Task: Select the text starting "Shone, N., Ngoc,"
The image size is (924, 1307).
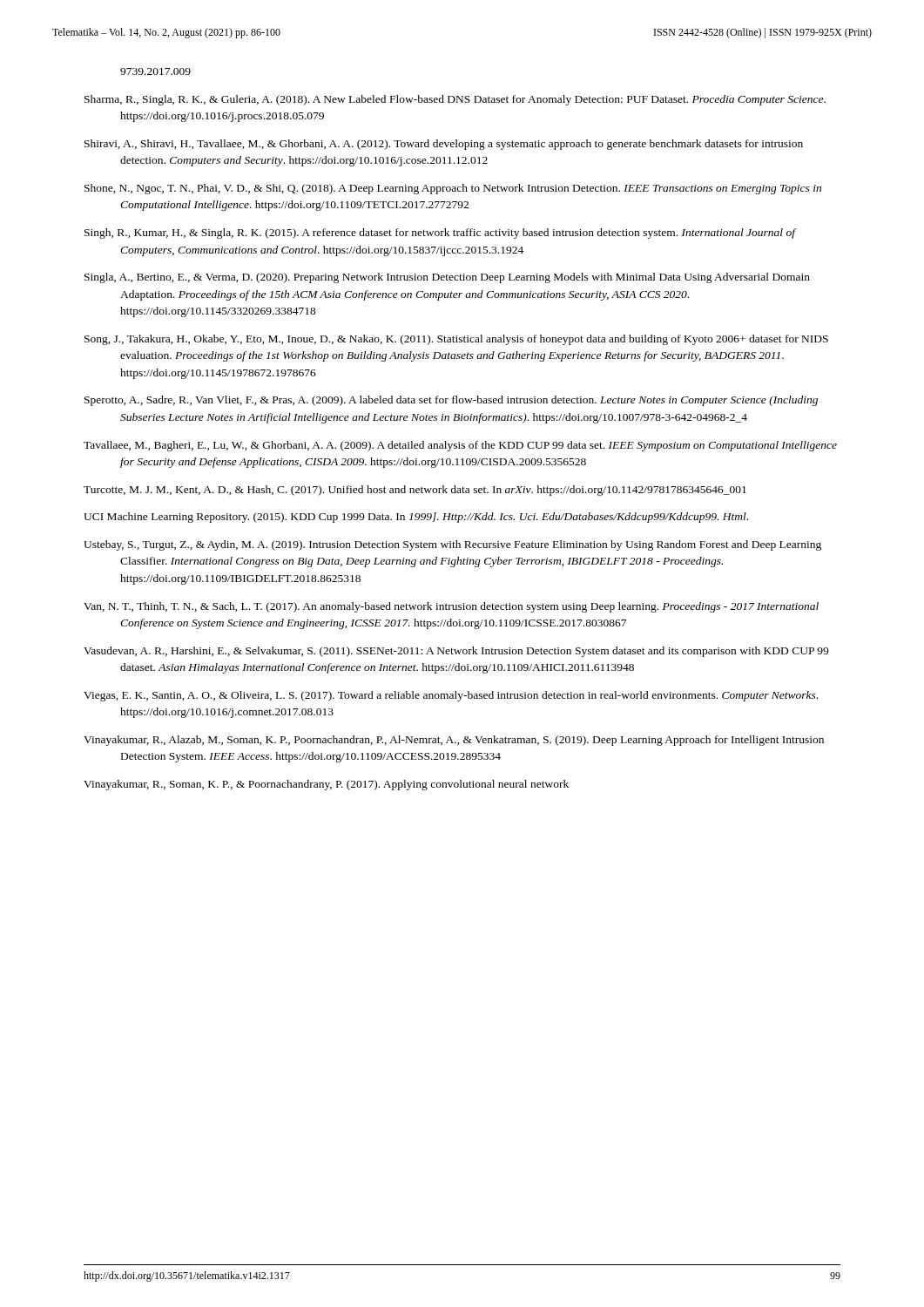Action: pos(462,196)
